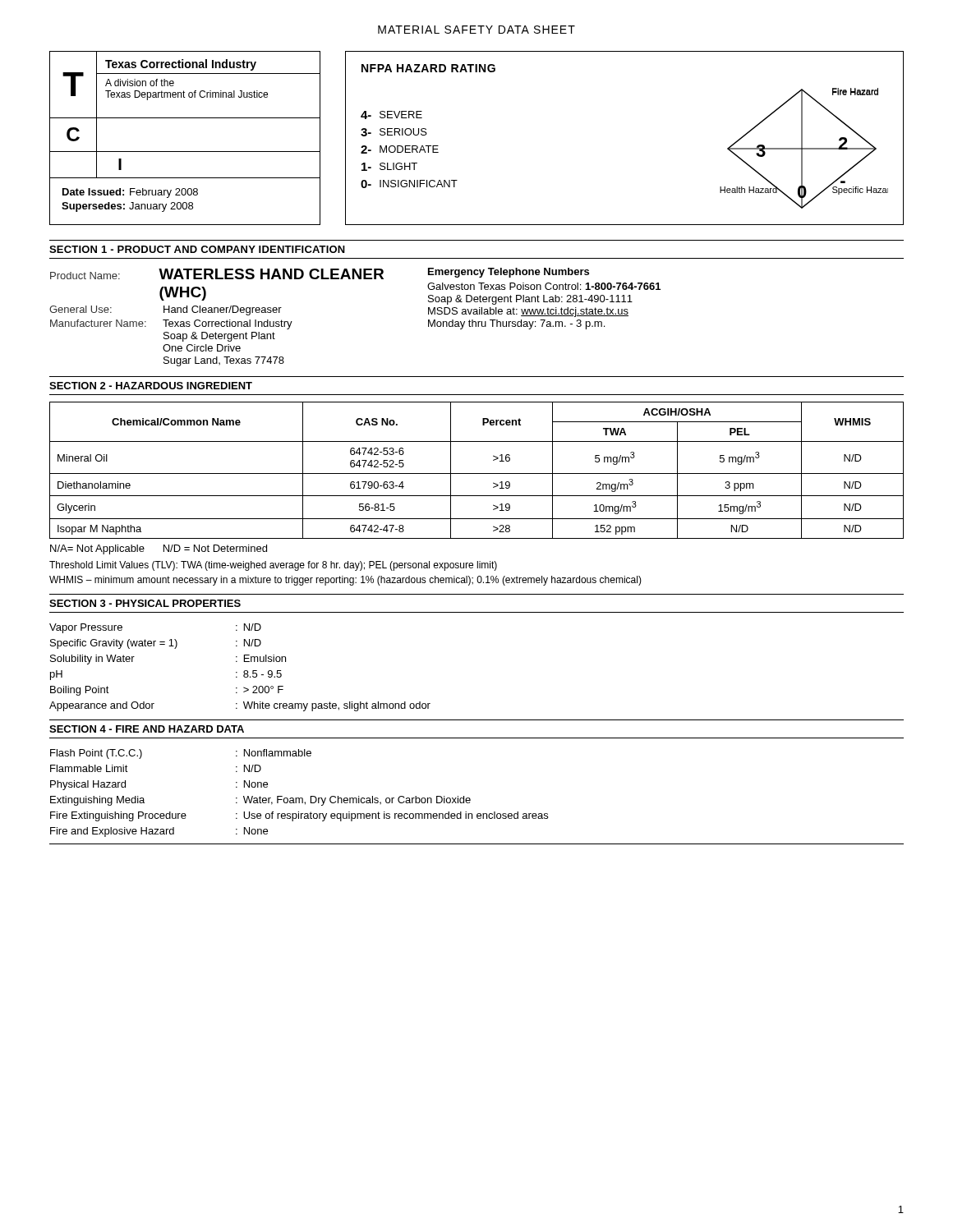953x1232 pixels.
Task: Select the infographic
Action: 624,138
